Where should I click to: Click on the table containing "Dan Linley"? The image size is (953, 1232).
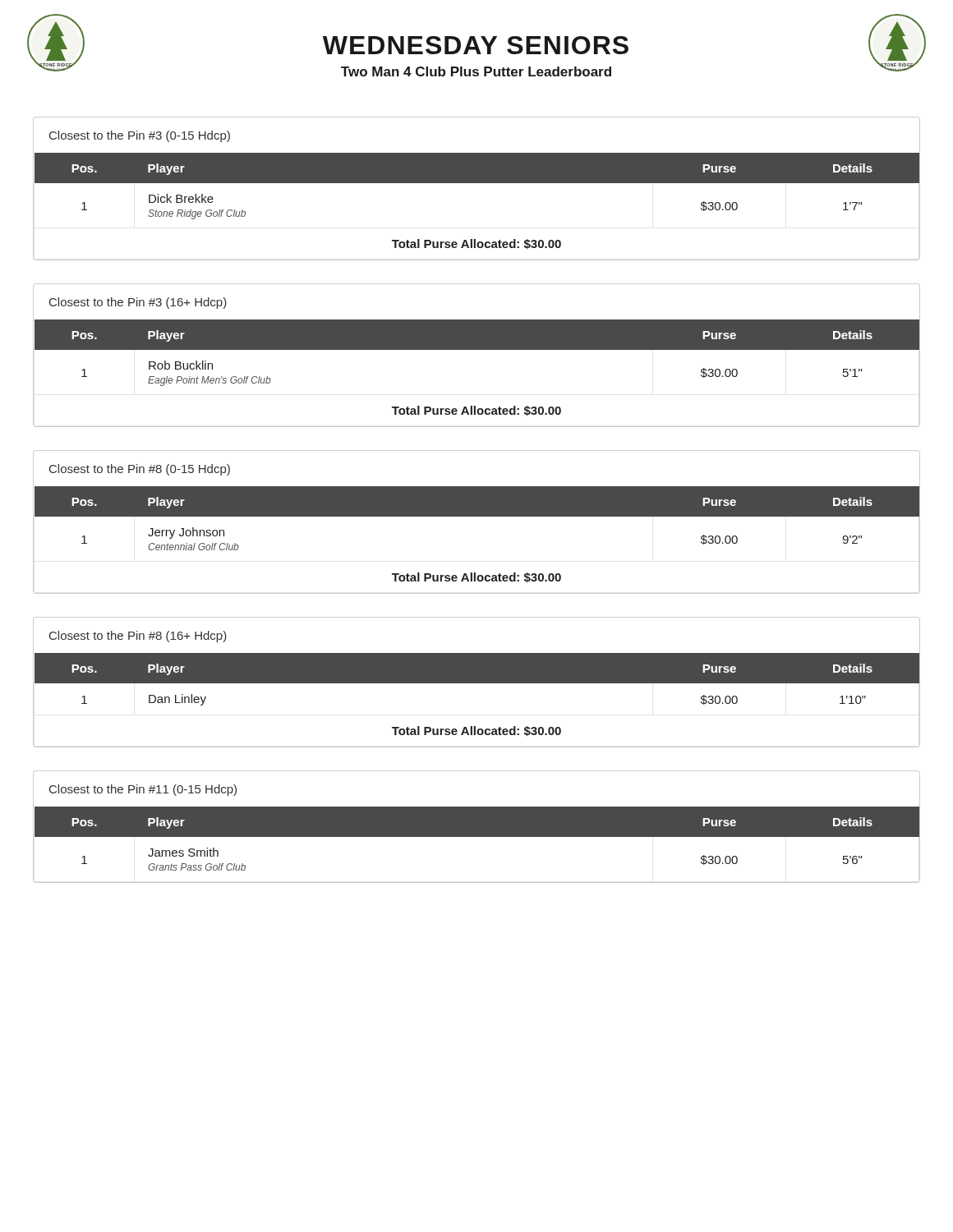476,700
